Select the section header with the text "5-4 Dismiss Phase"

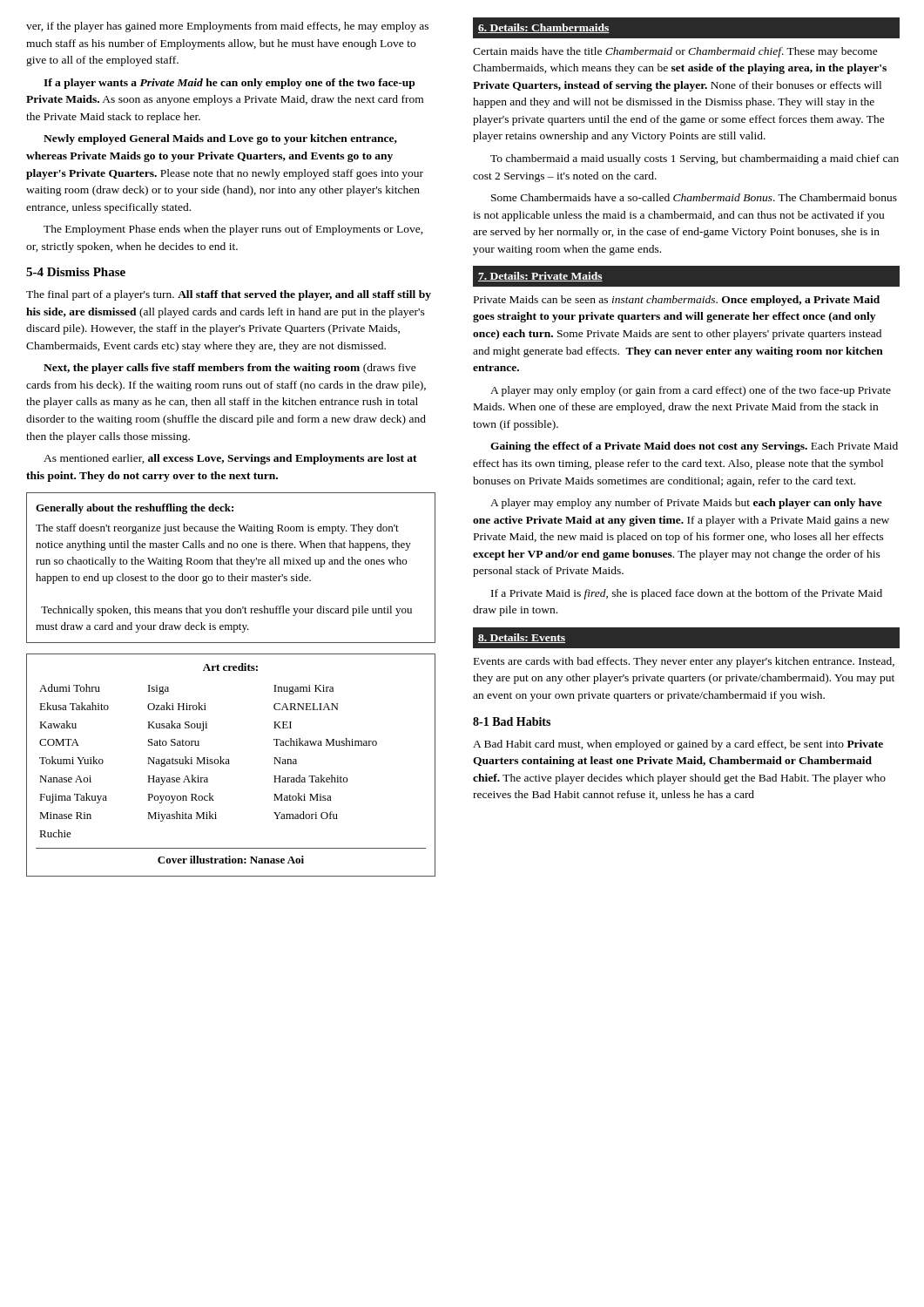76,272
